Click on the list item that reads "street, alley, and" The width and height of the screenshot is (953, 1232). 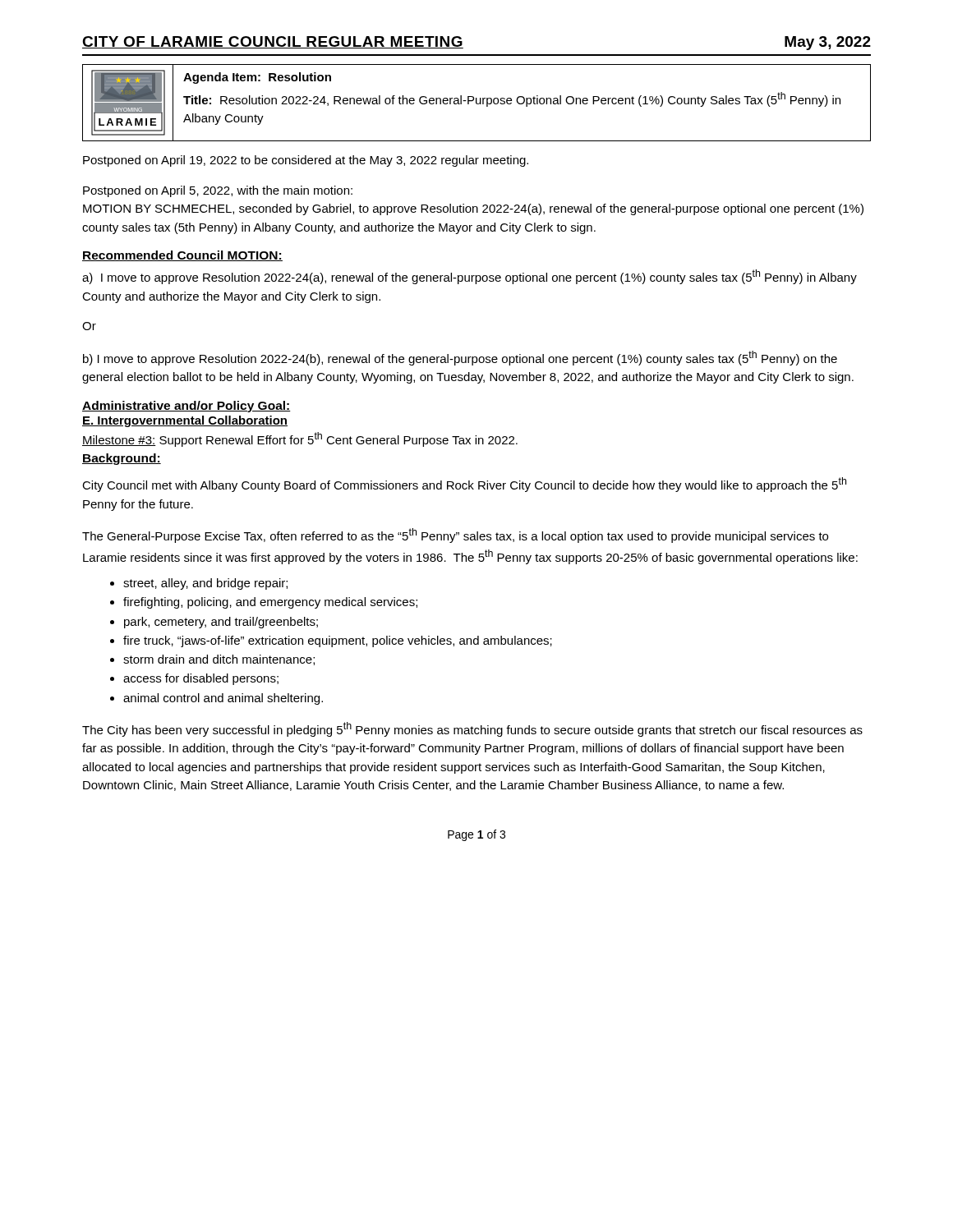coord(206,583)
